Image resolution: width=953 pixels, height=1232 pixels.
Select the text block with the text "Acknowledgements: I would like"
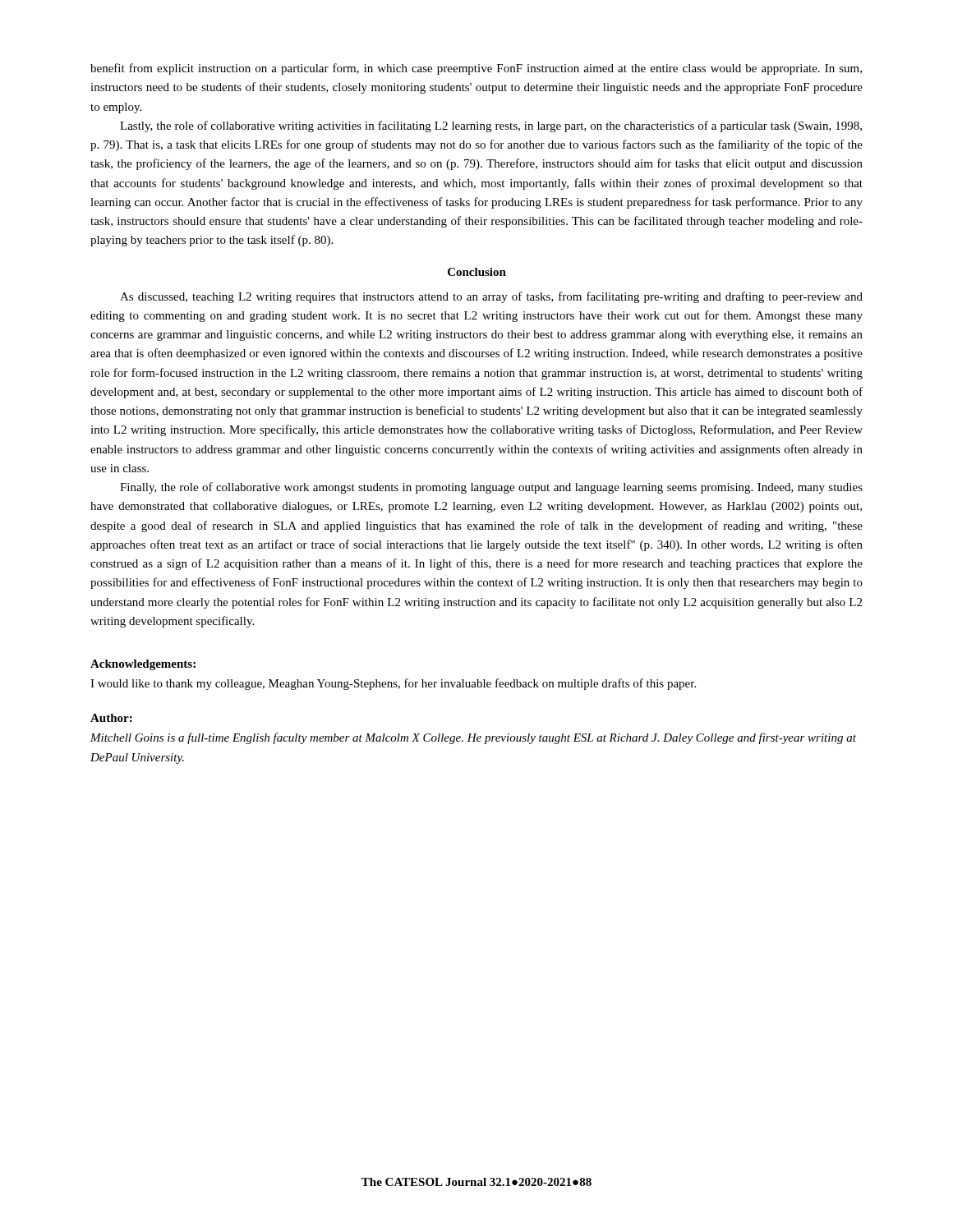476,675
